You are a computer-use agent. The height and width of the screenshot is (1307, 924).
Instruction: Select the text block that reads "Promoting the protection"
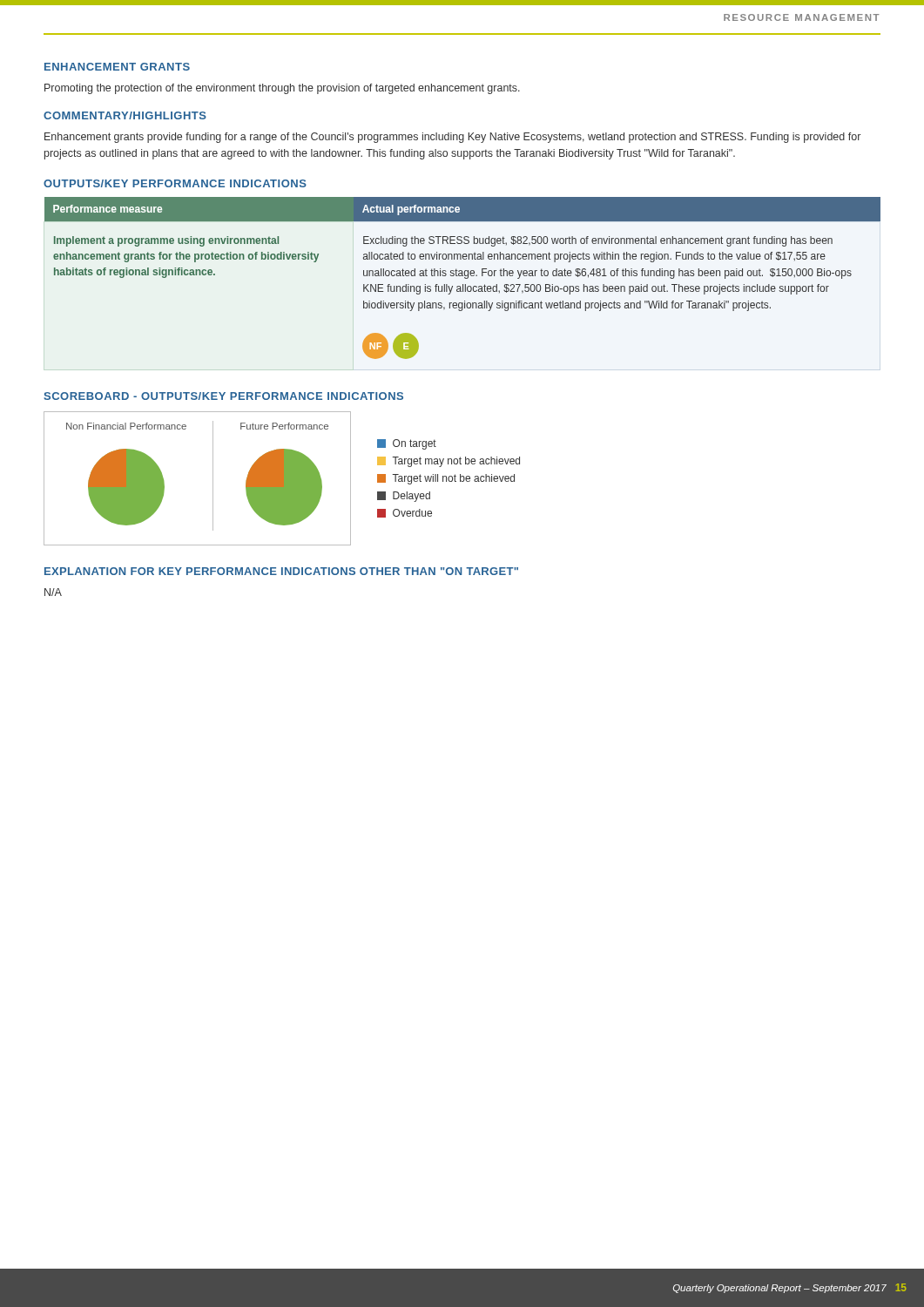coord(282,88)
